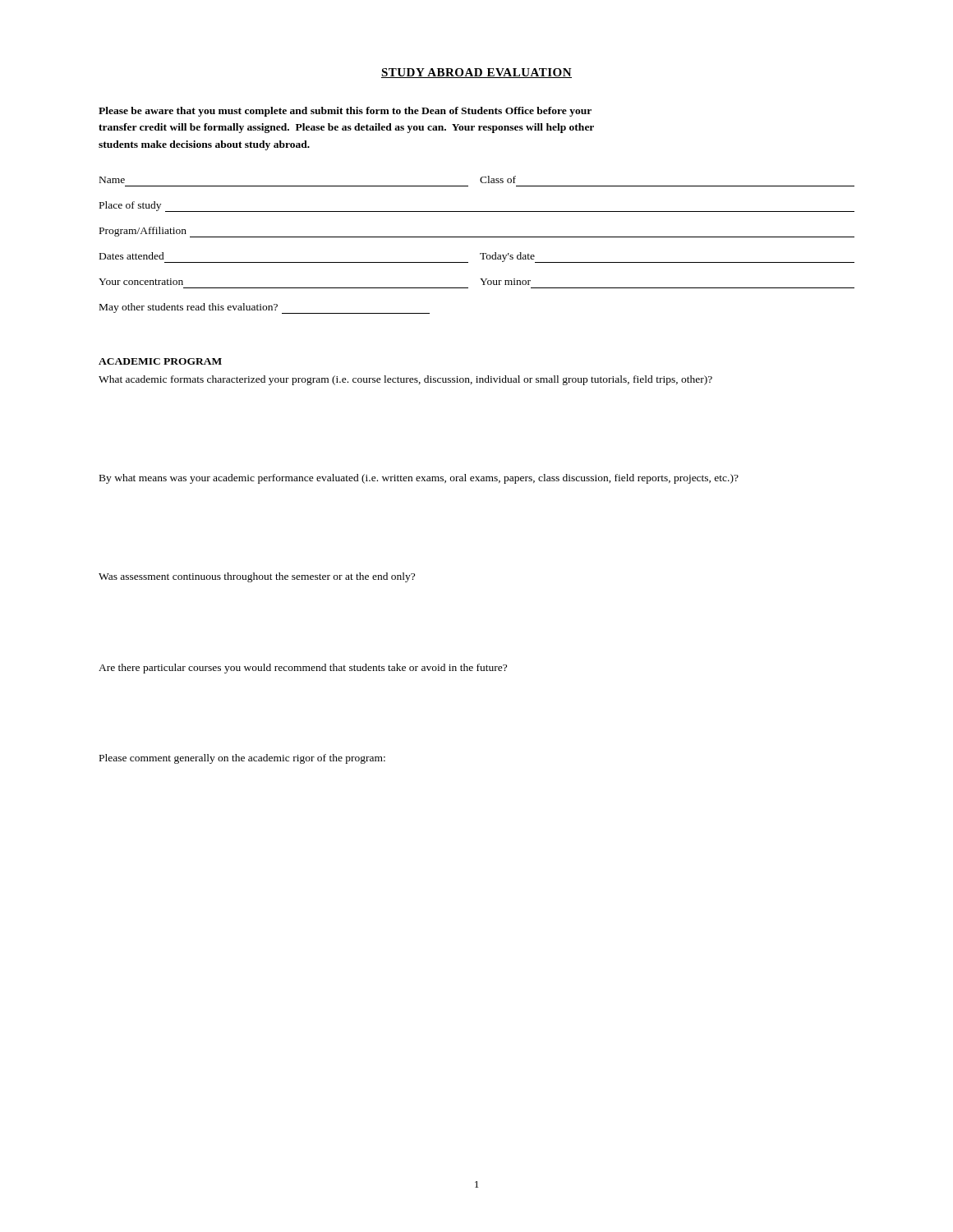The height and width of the screenshot is (1232, 953).
Task: Point to the text block starting "Your concentration Your minor"
Action: pyautogui.click(x=476, y=281)
